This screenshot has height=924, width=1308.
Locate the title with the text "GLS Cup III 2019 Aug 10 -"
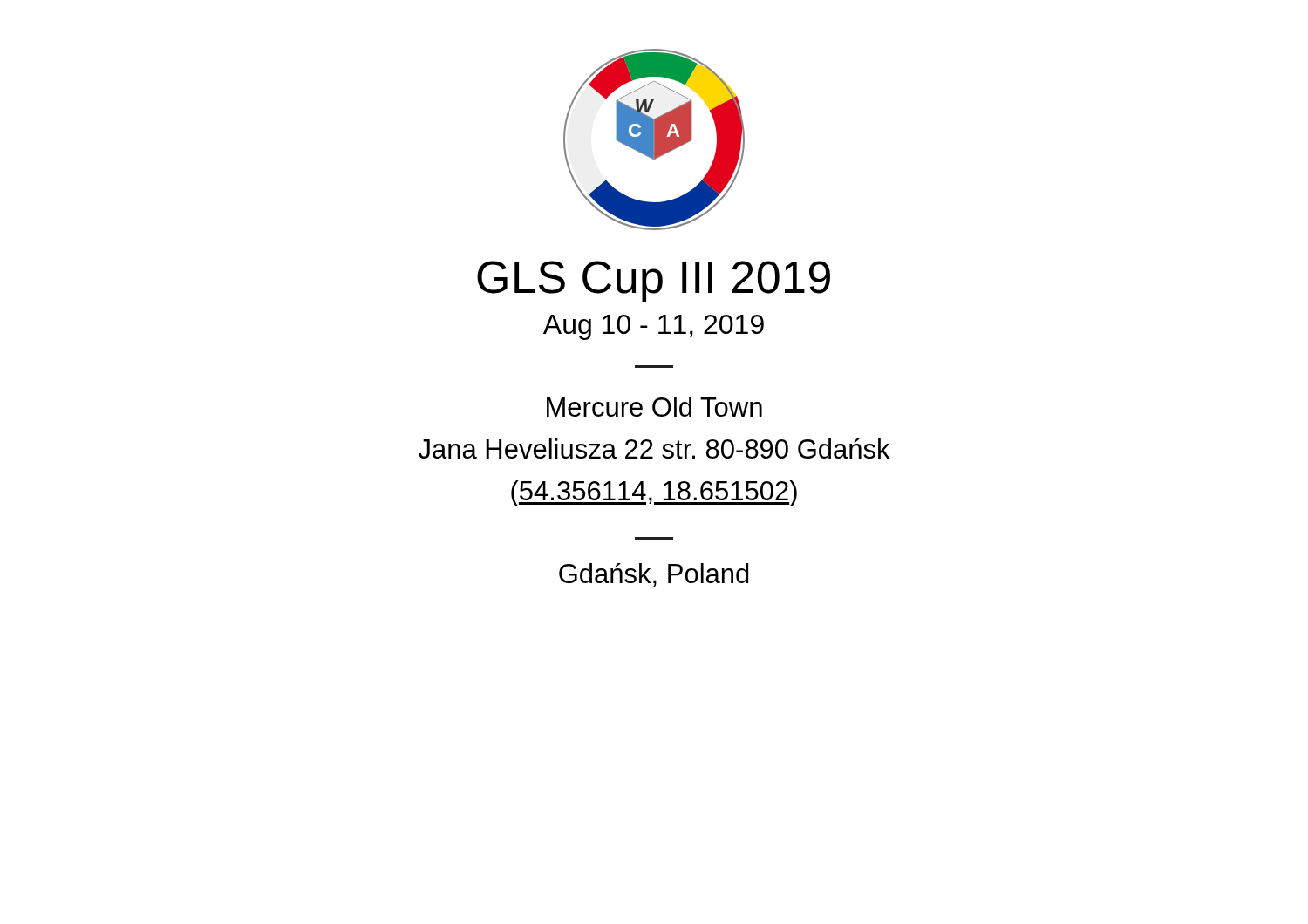[x=654, y=296]
